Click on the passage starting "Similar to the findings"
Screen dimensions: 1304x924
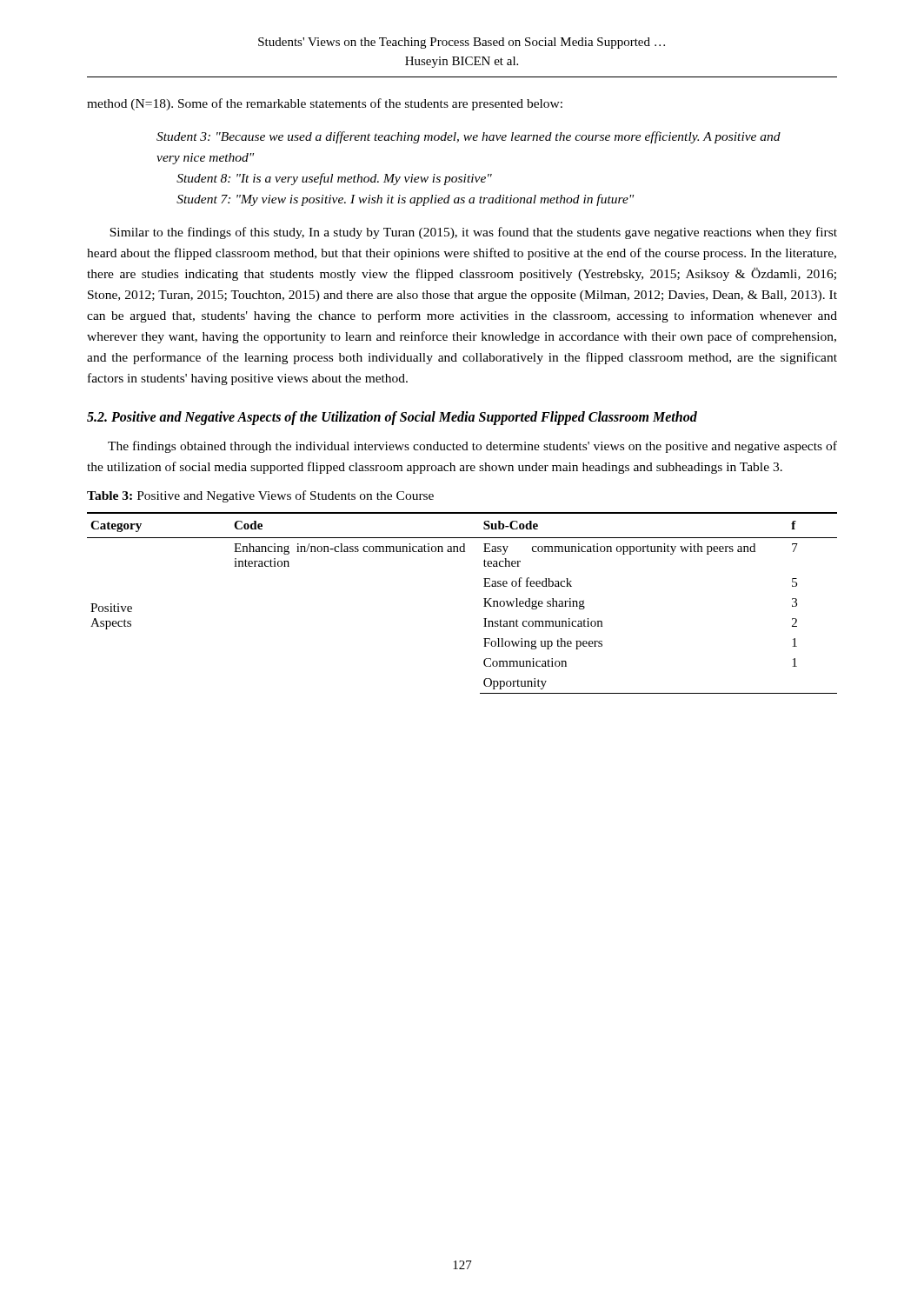pyautogui.click(x=462, y=304)
